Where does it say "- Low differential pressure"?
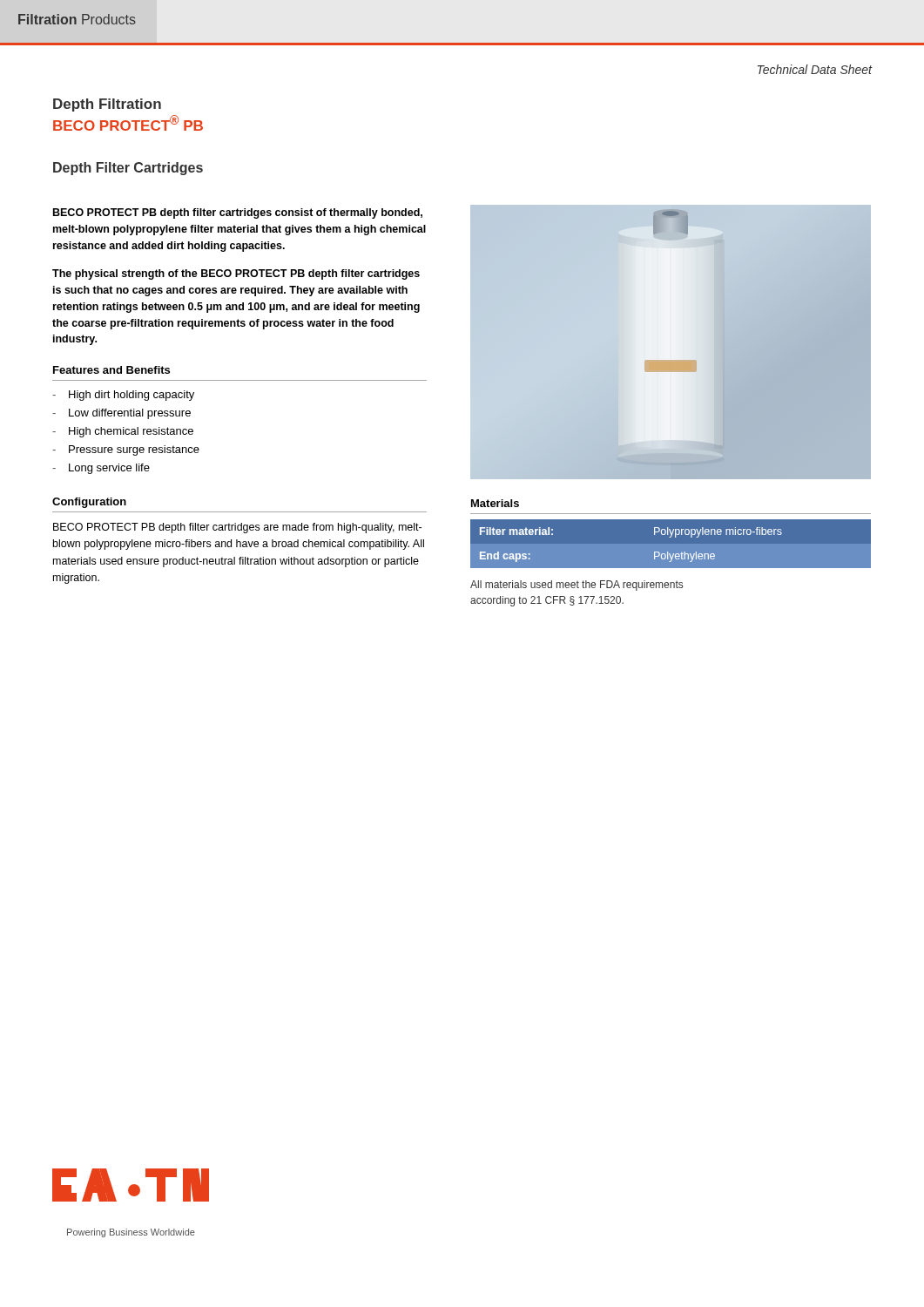The width and height of the screenshot is (924, 1307). (122, 413)
